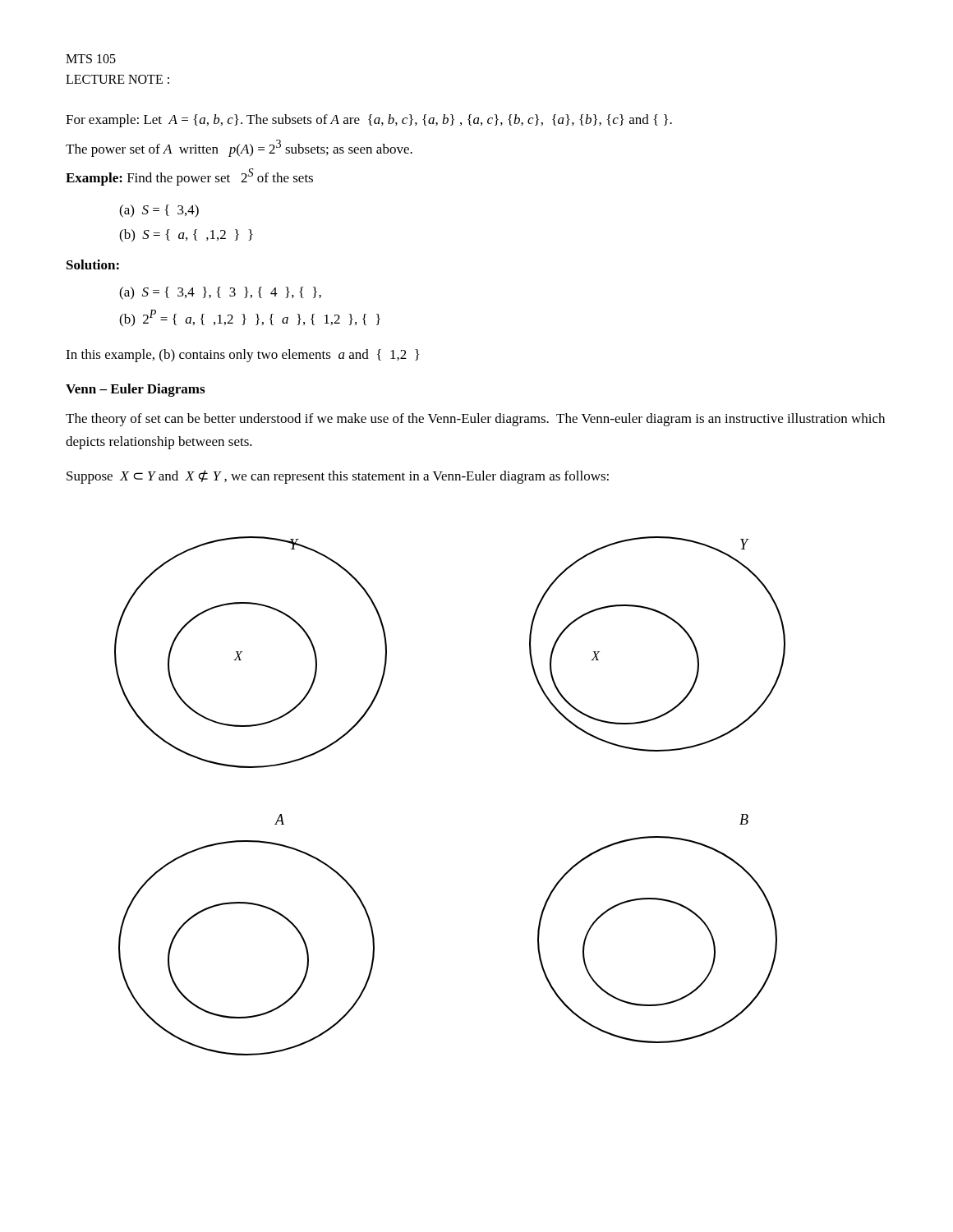Locate the list item containing "(a) S = { 3,4)"
This screenshot has width=953, height=1232.
[159, 210]
